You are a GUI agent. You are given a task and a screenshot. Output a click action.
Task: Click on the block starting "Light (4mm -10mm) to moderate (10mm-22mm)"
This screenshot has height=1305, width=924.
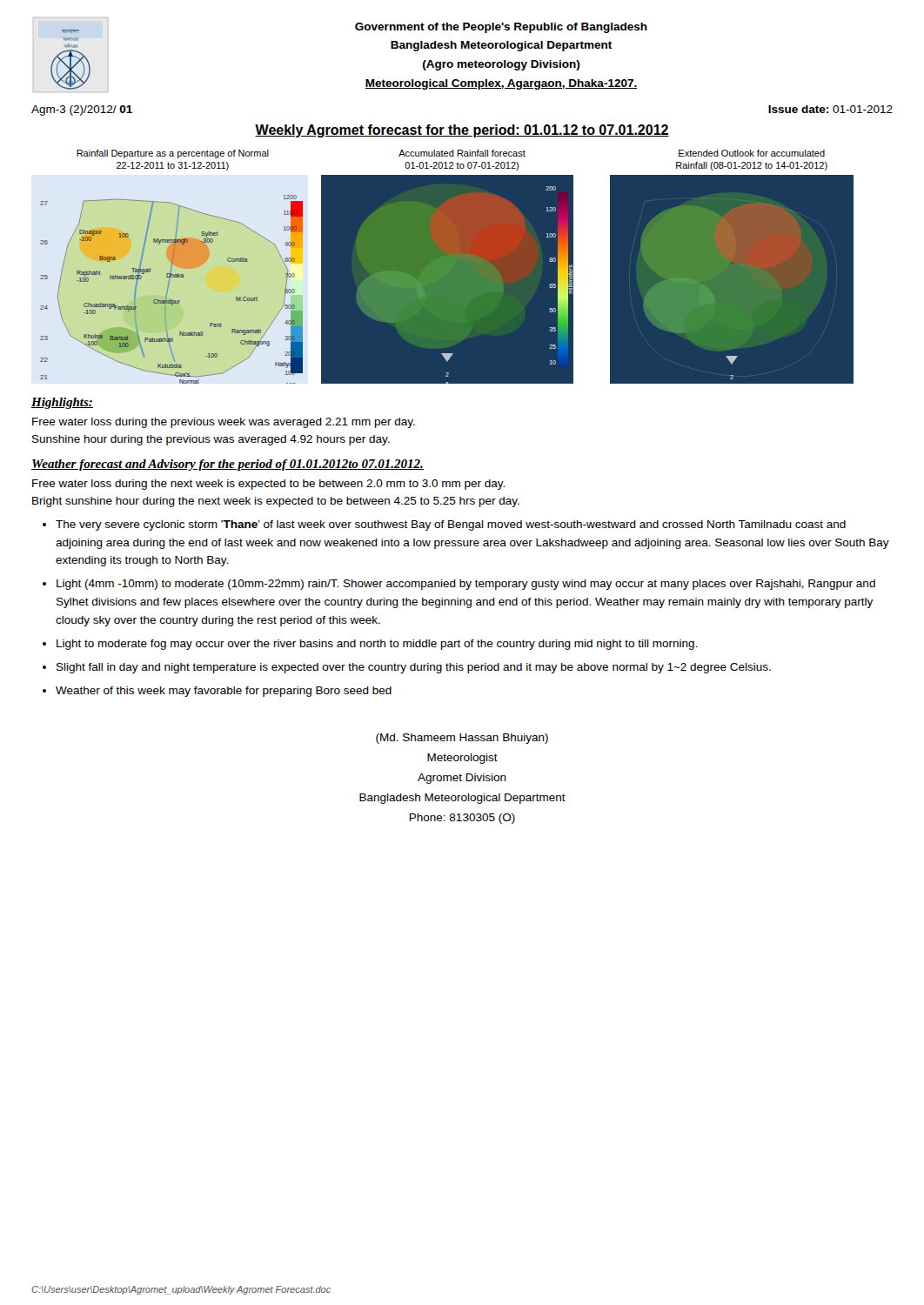tap(466, 602)
